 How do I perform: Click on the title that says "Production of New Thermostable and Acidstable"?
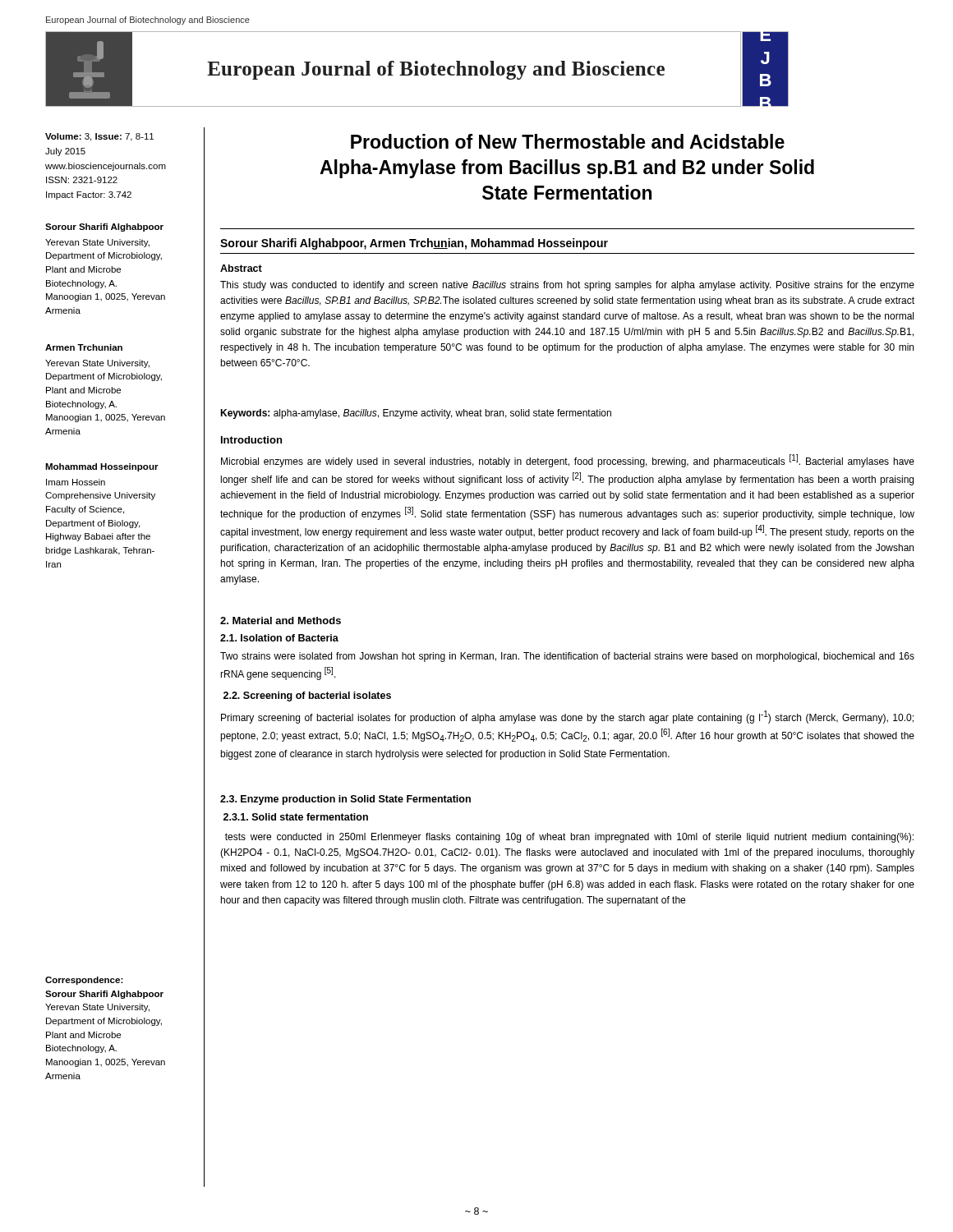pos(567,168)
